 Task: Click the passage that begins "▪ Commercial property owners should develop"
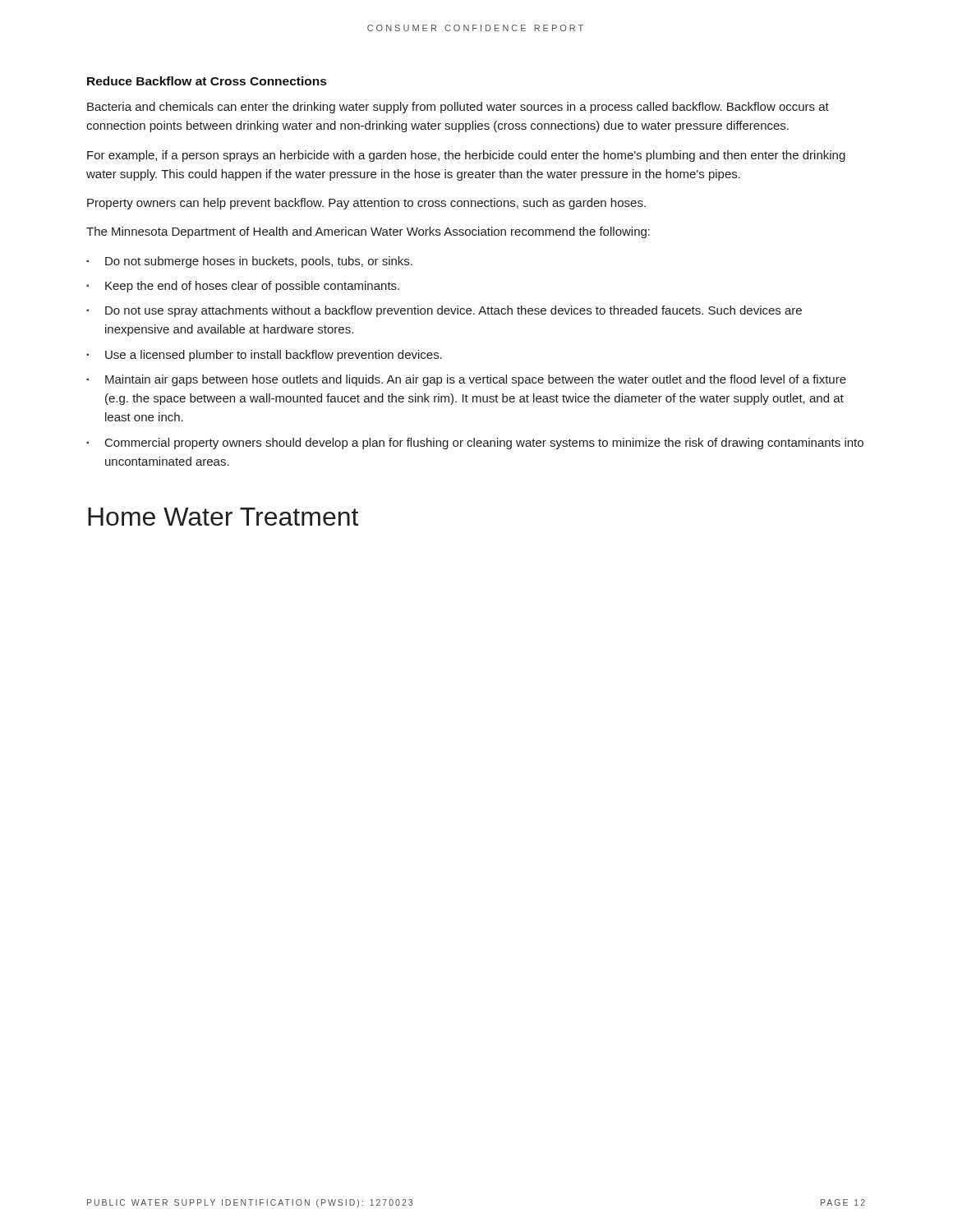tap(476, 452)
